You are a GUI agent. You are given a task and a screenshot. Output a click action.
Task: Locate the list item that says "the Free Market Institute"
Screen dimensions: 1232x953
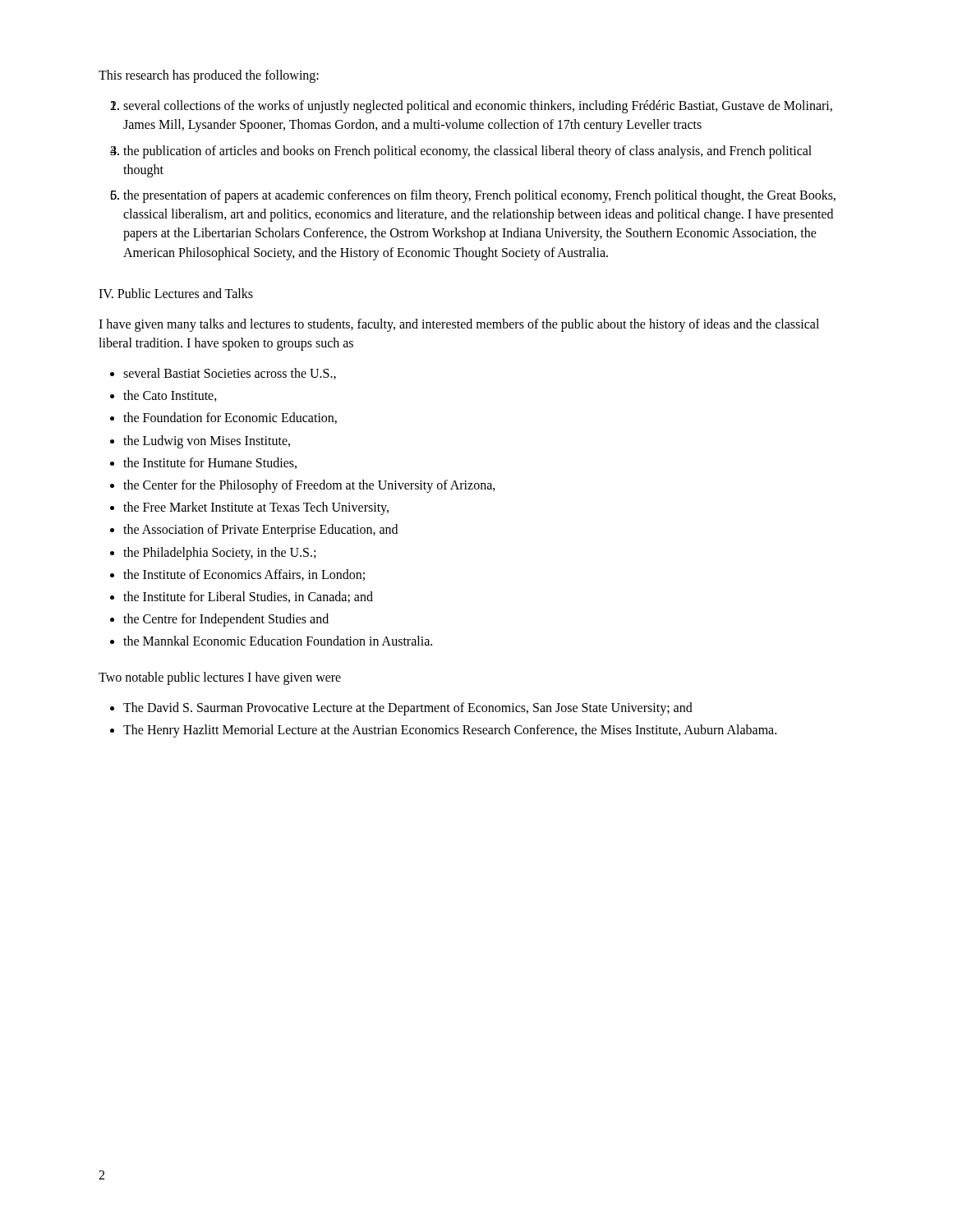coord(256,508)
